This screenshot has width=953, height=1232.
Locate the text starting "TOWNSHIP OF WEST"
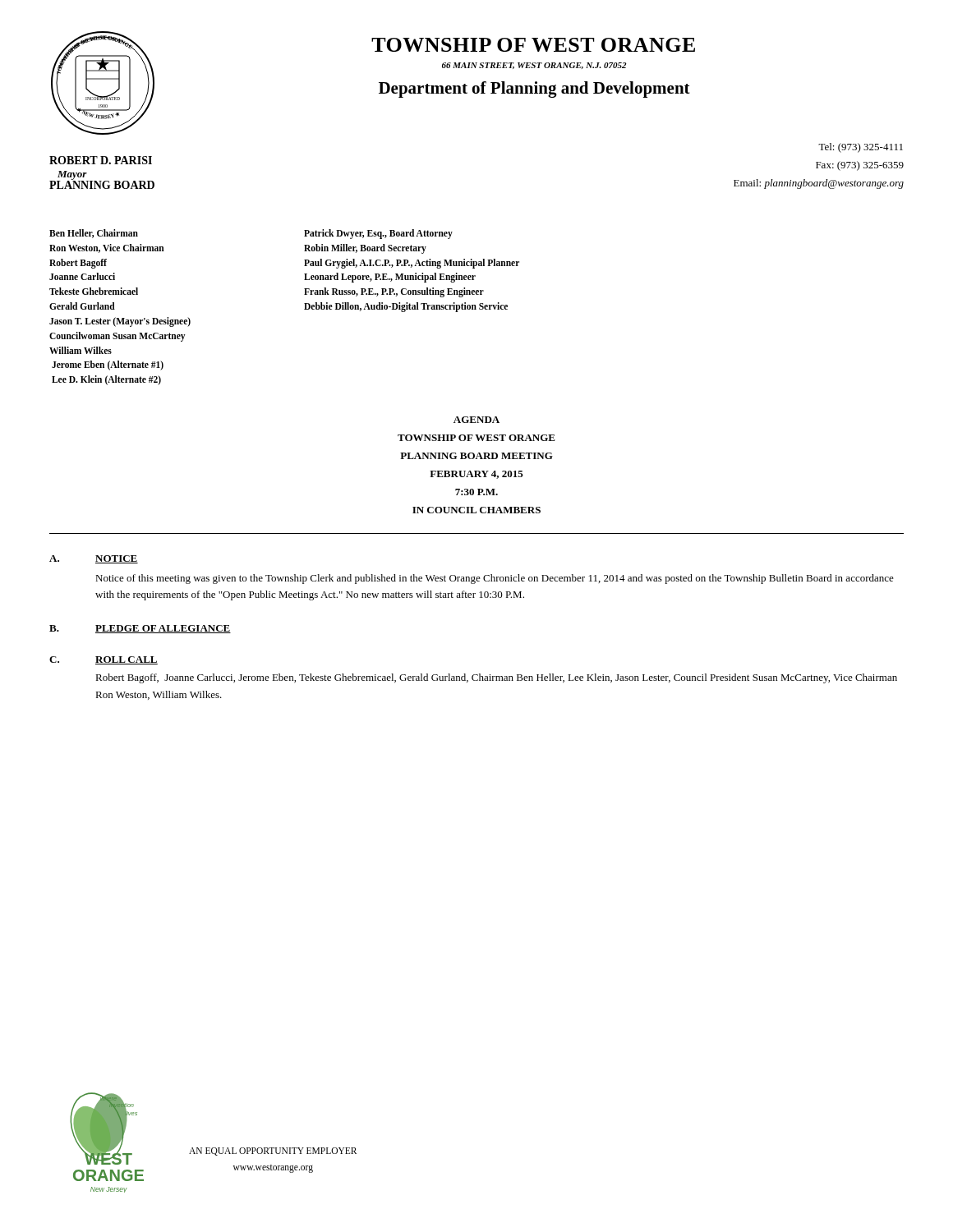[x=534, y=45]
